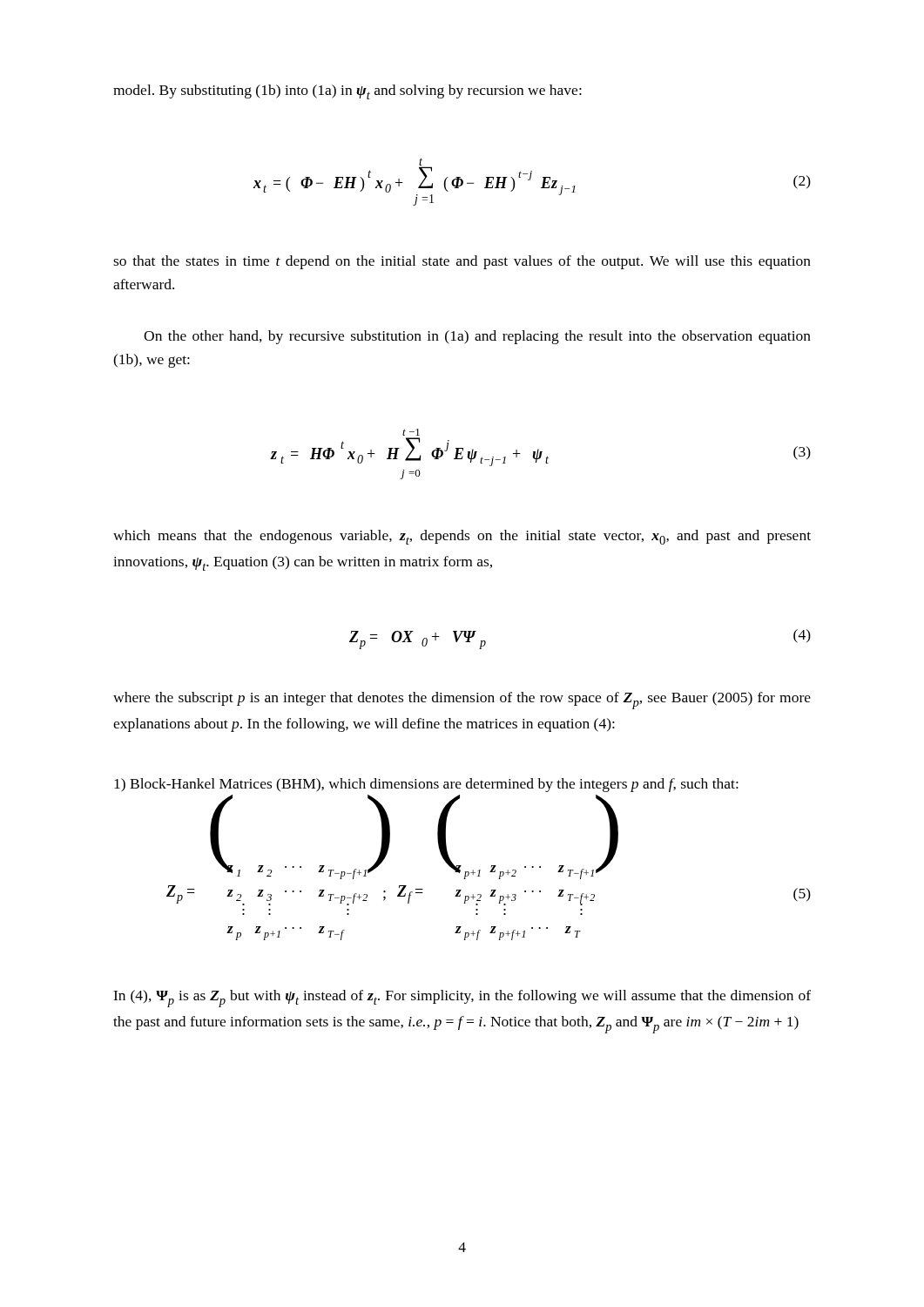Find the list item that reads "1) Block-Hankel Matrices (BHM), which"
Image resolution: width=924 pixels, height=1307 pixels.
[462, 784]
